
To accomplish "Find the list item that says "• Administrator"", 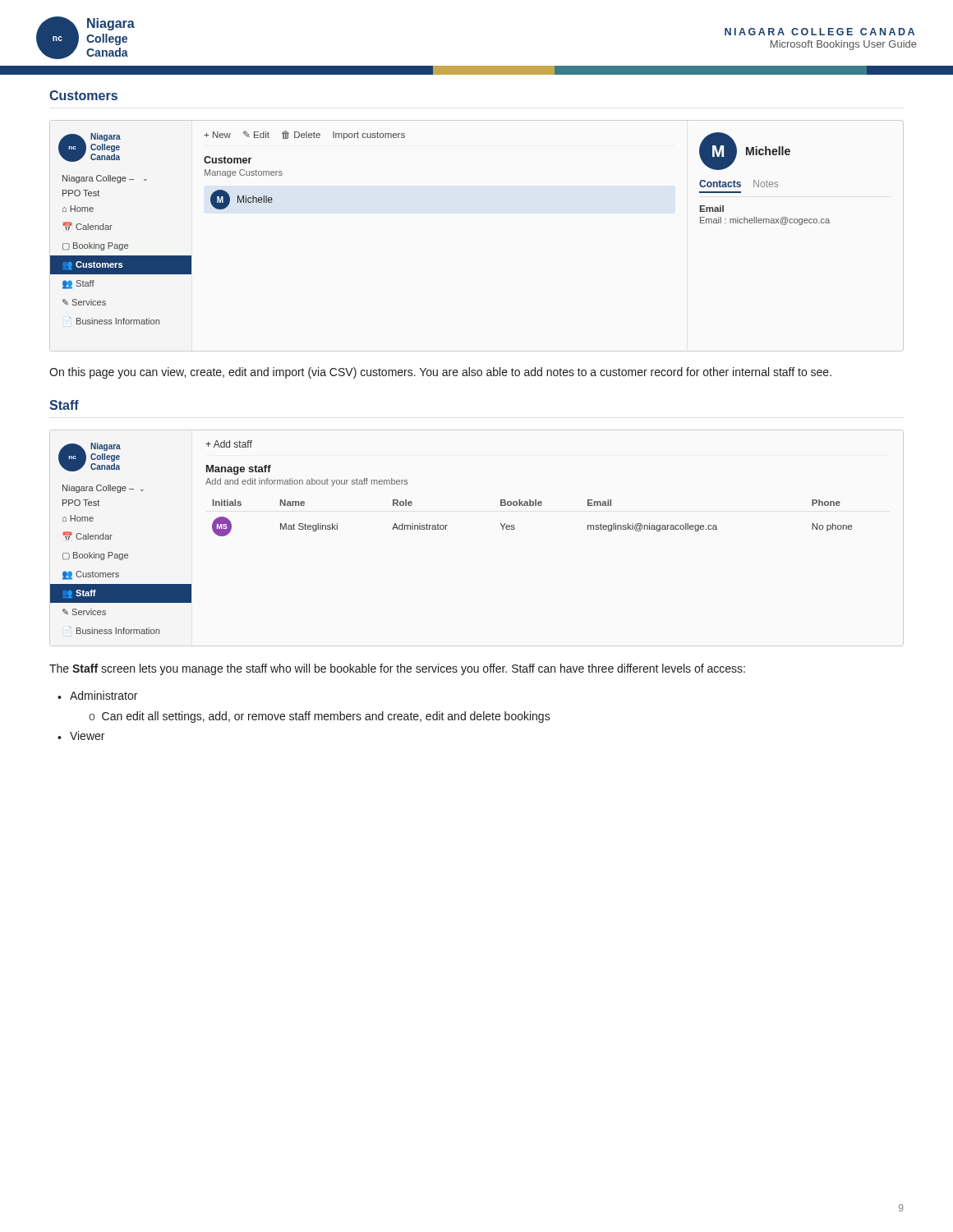I will tap(97, 697).
